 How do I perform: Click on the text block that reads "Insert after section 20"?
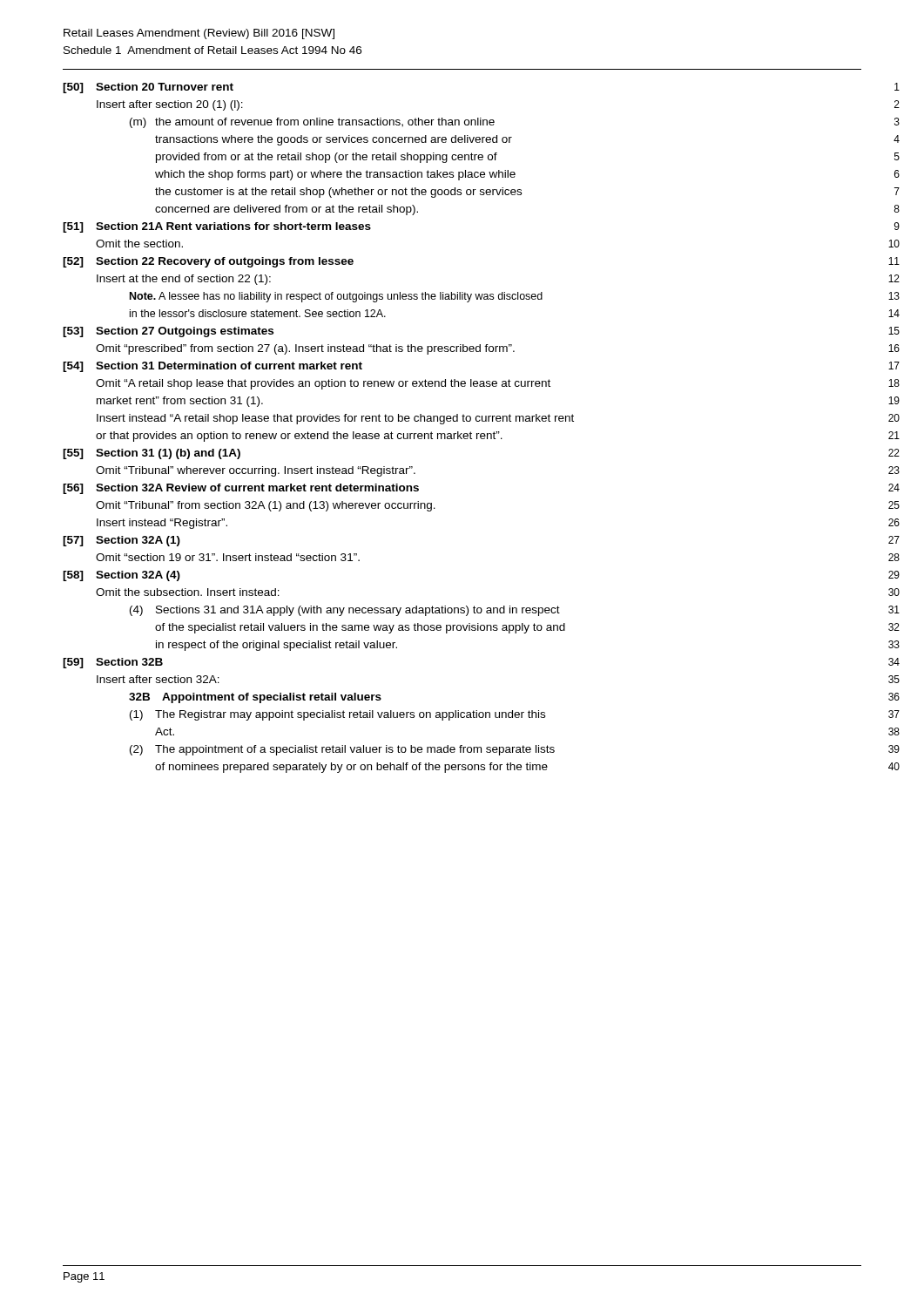point(170,104)
